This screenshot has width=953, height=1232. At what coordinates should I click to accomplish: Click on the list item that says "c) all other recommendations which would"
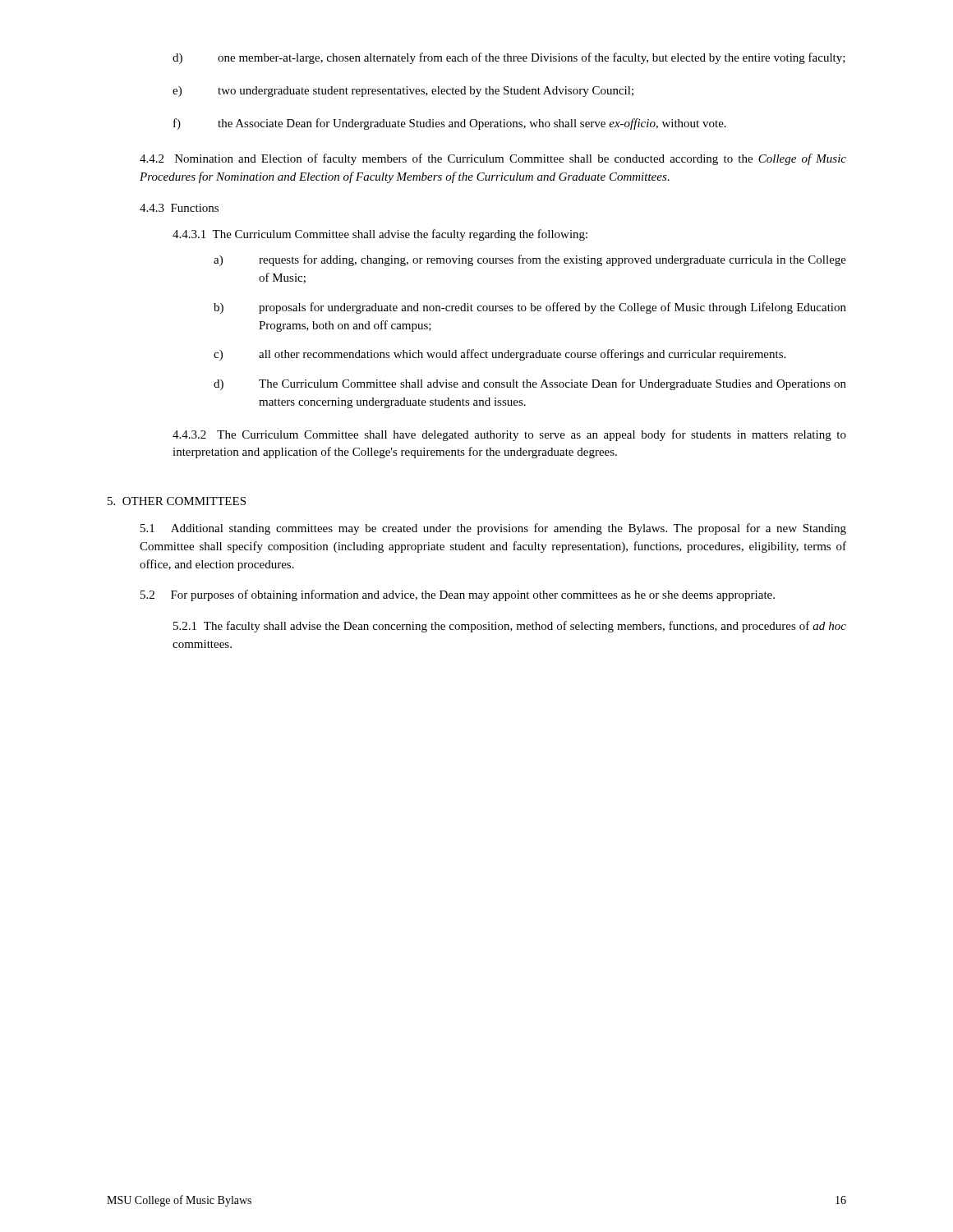coord(530,355)
